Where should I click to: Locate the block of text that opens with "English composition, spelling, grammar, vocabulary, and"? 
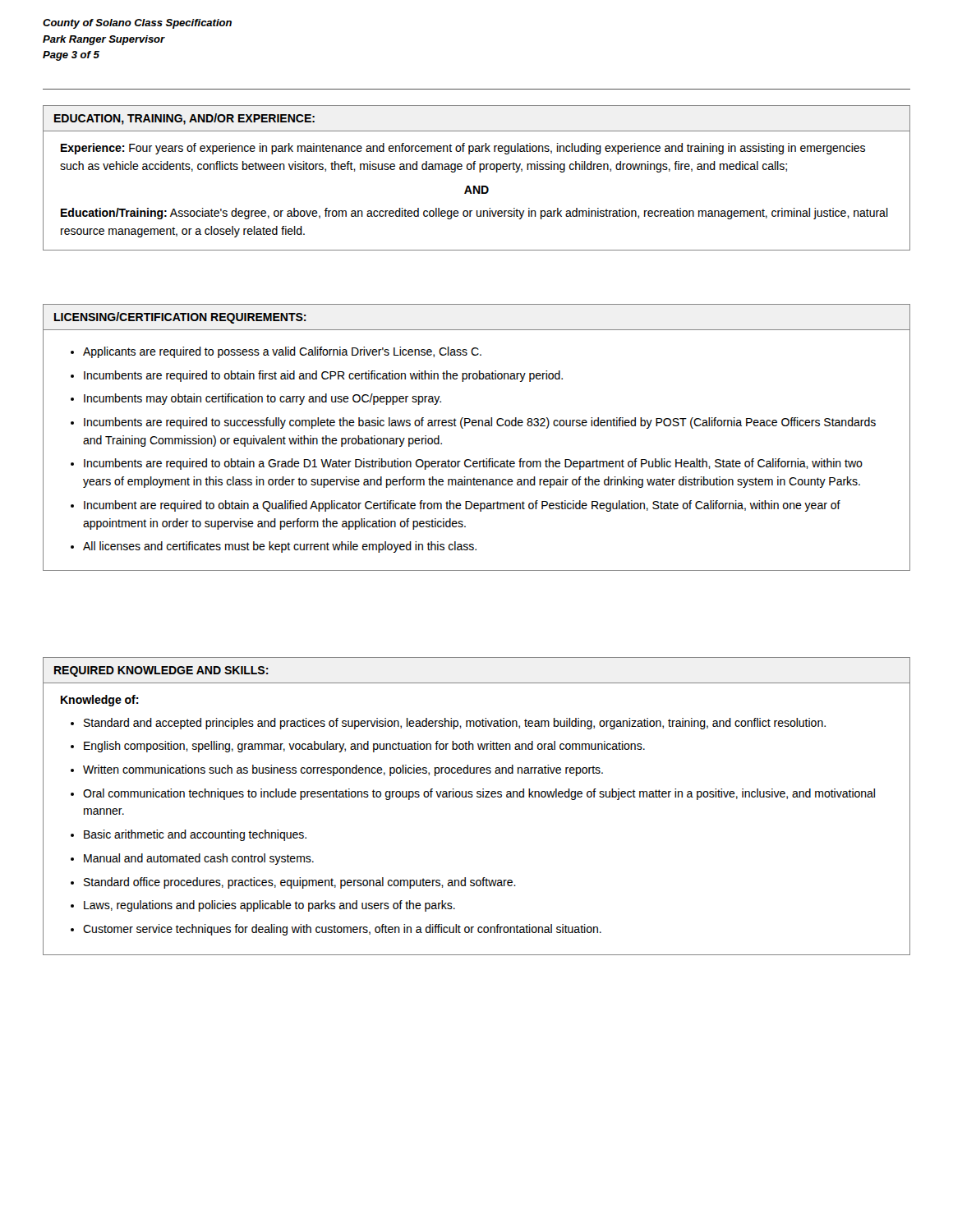[x=364, y=746]
